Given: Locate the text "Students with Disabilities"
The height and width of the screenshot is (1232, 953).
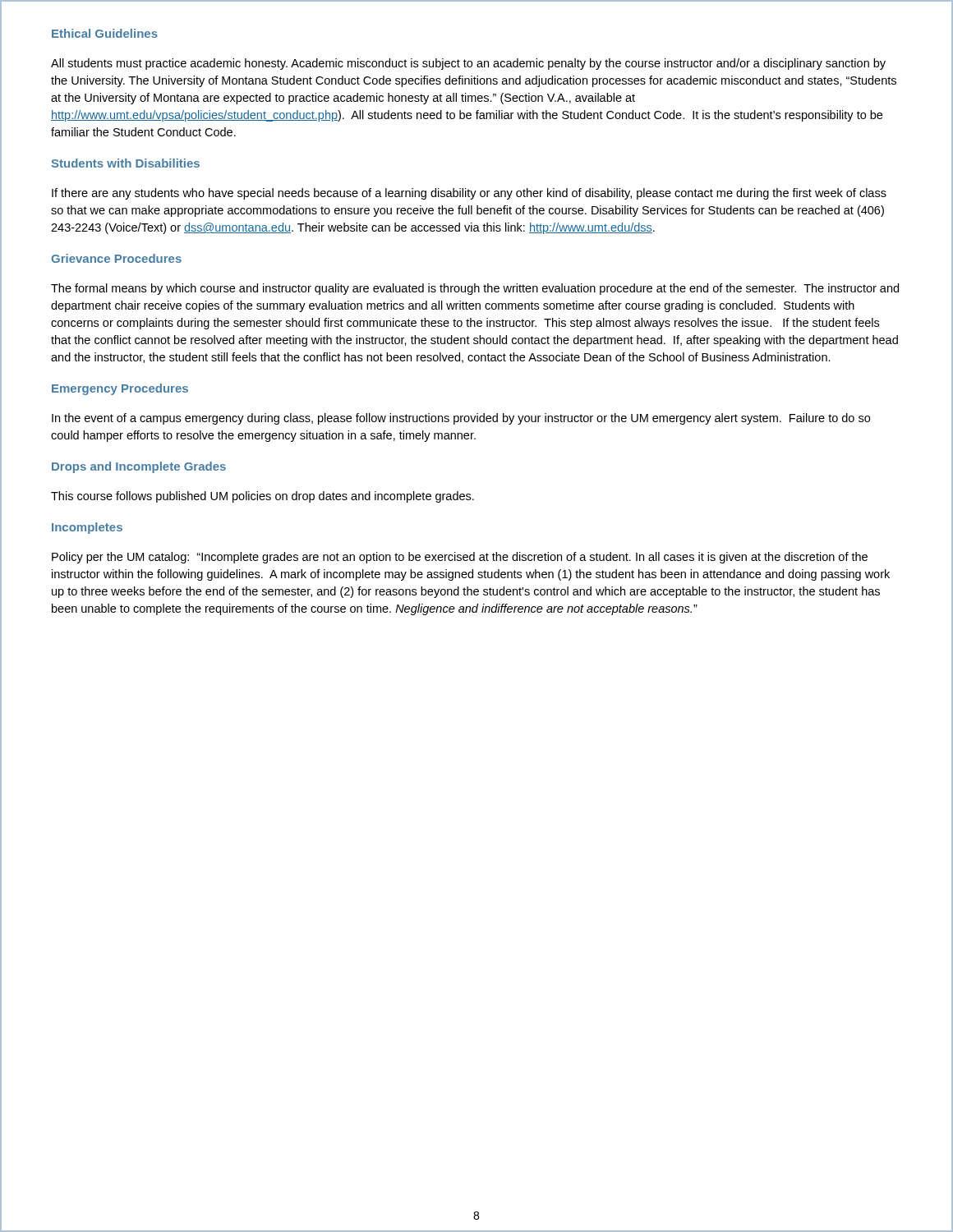Looking at the screenshot, I should [126, 163].
